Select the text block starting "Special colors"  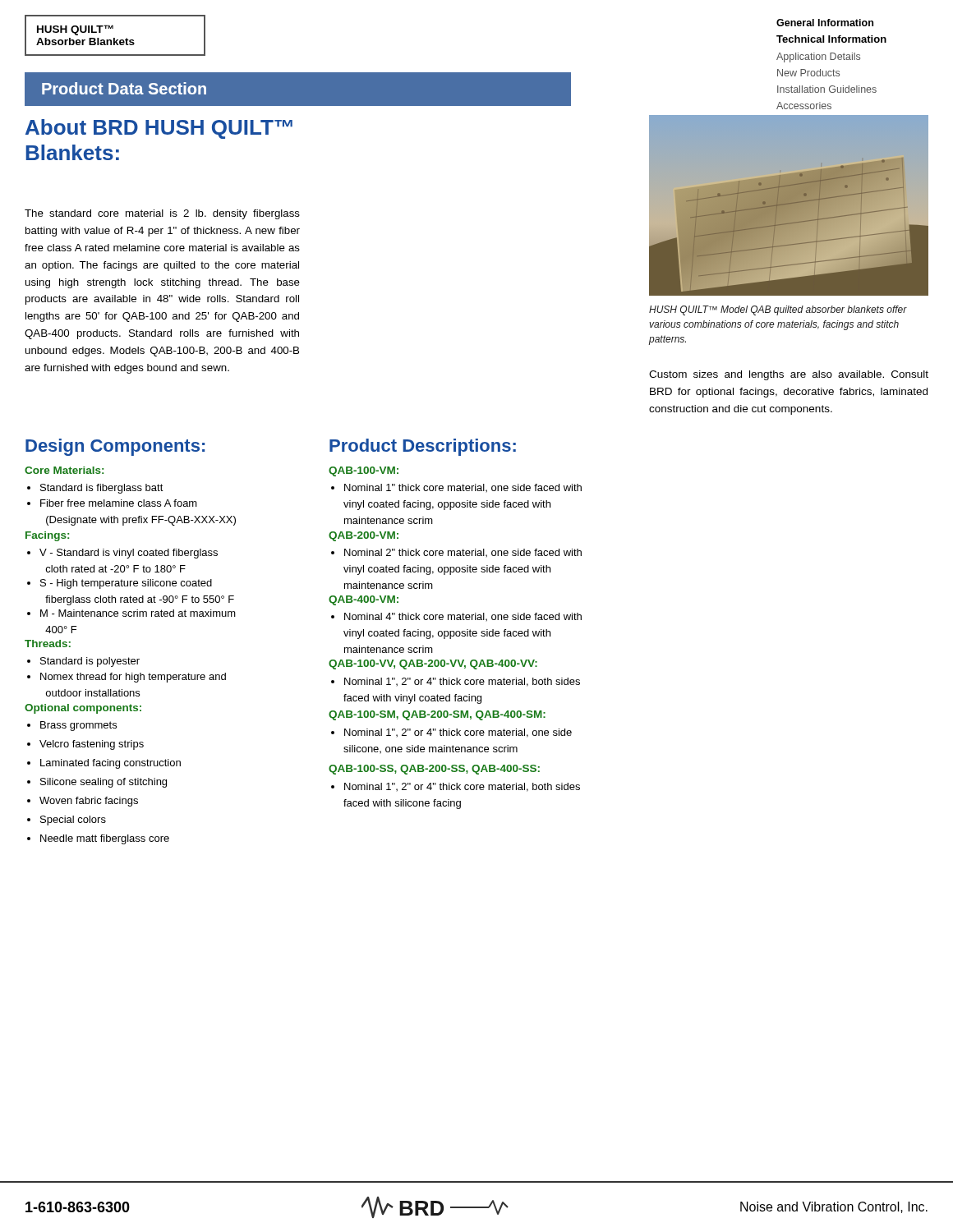[67, 821]
